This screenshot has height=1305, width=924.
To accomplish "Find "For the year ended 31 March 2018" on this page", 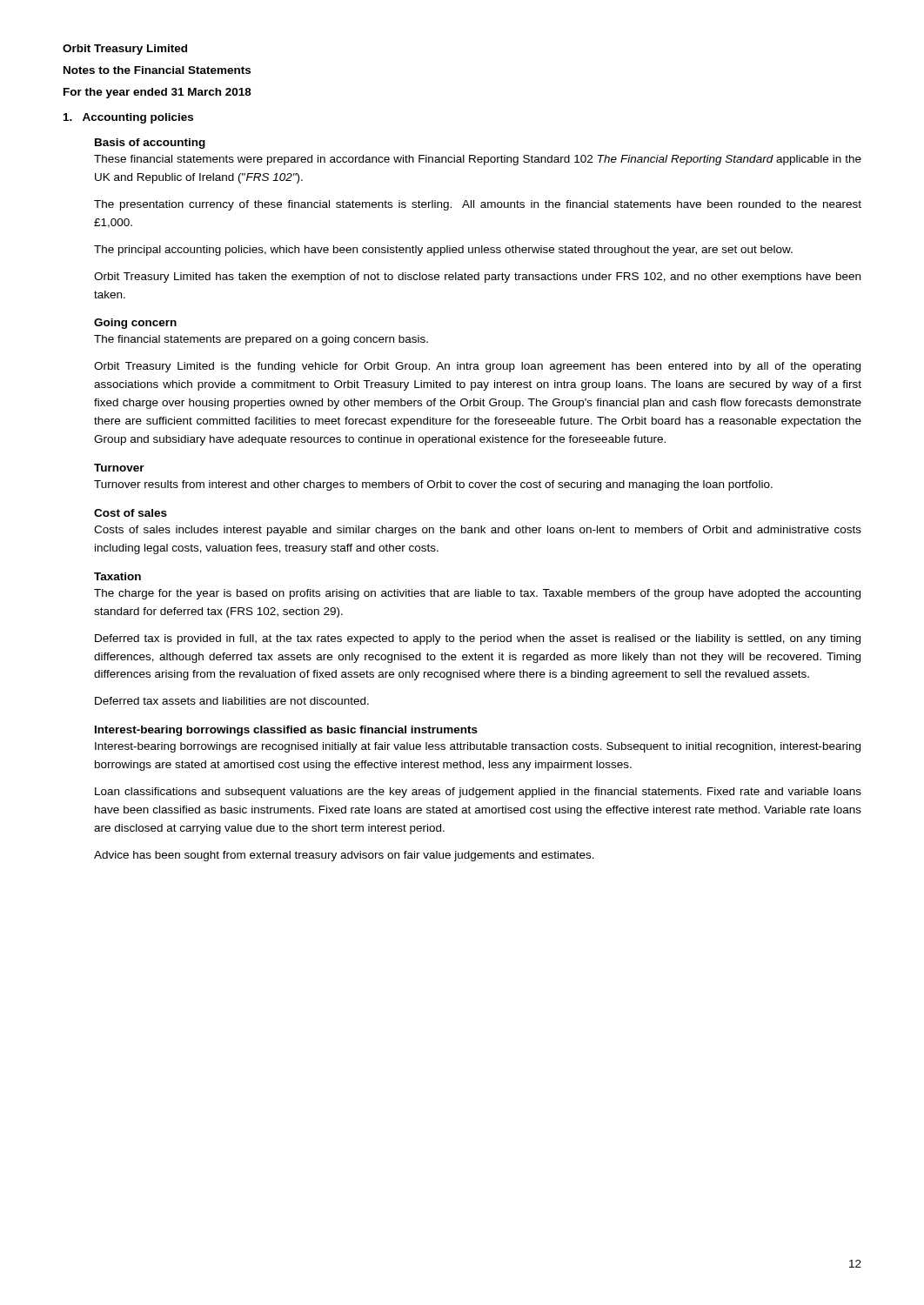I will (157, 92).
